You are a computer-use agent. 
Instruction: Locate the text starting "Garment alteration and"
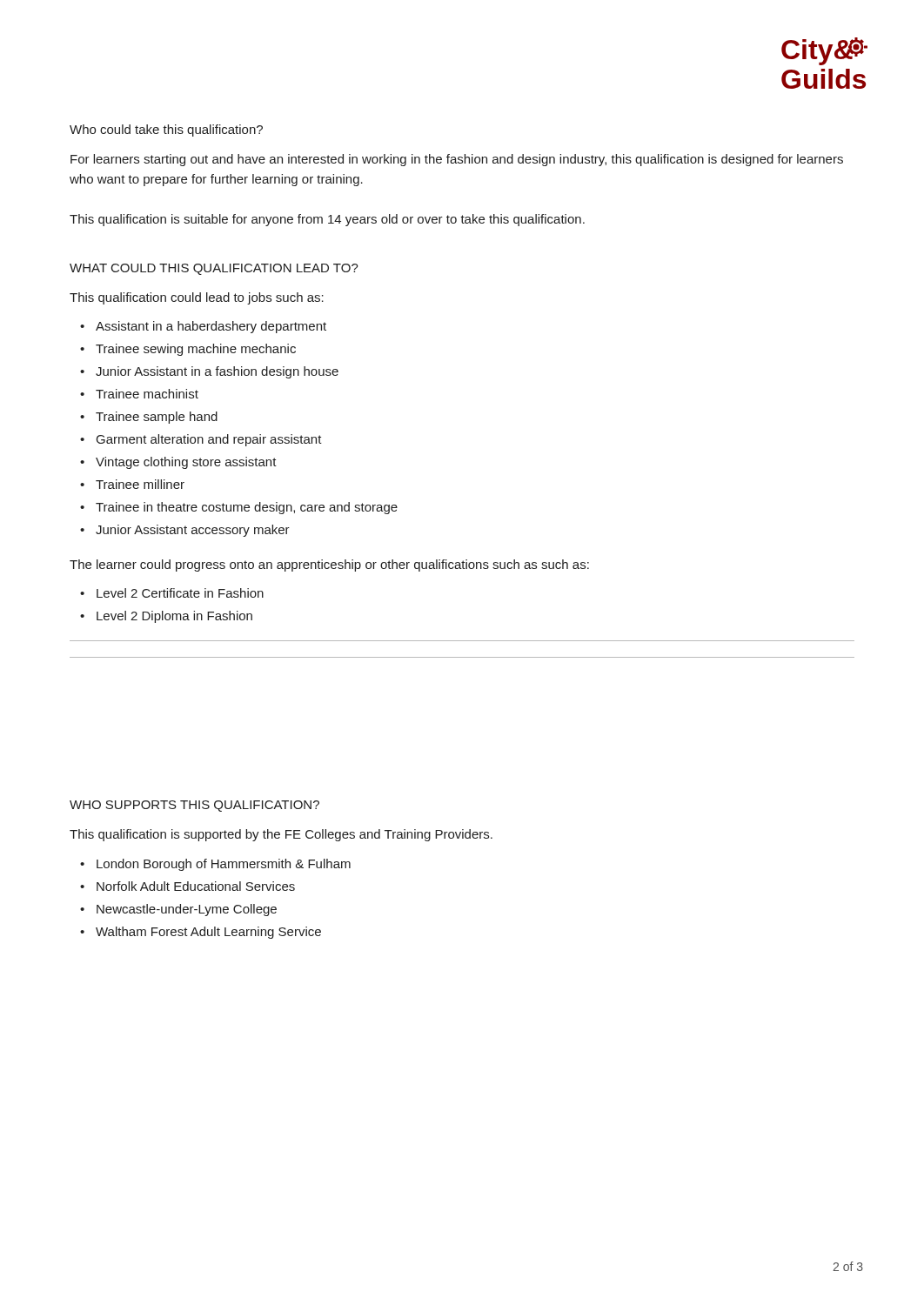209,439
